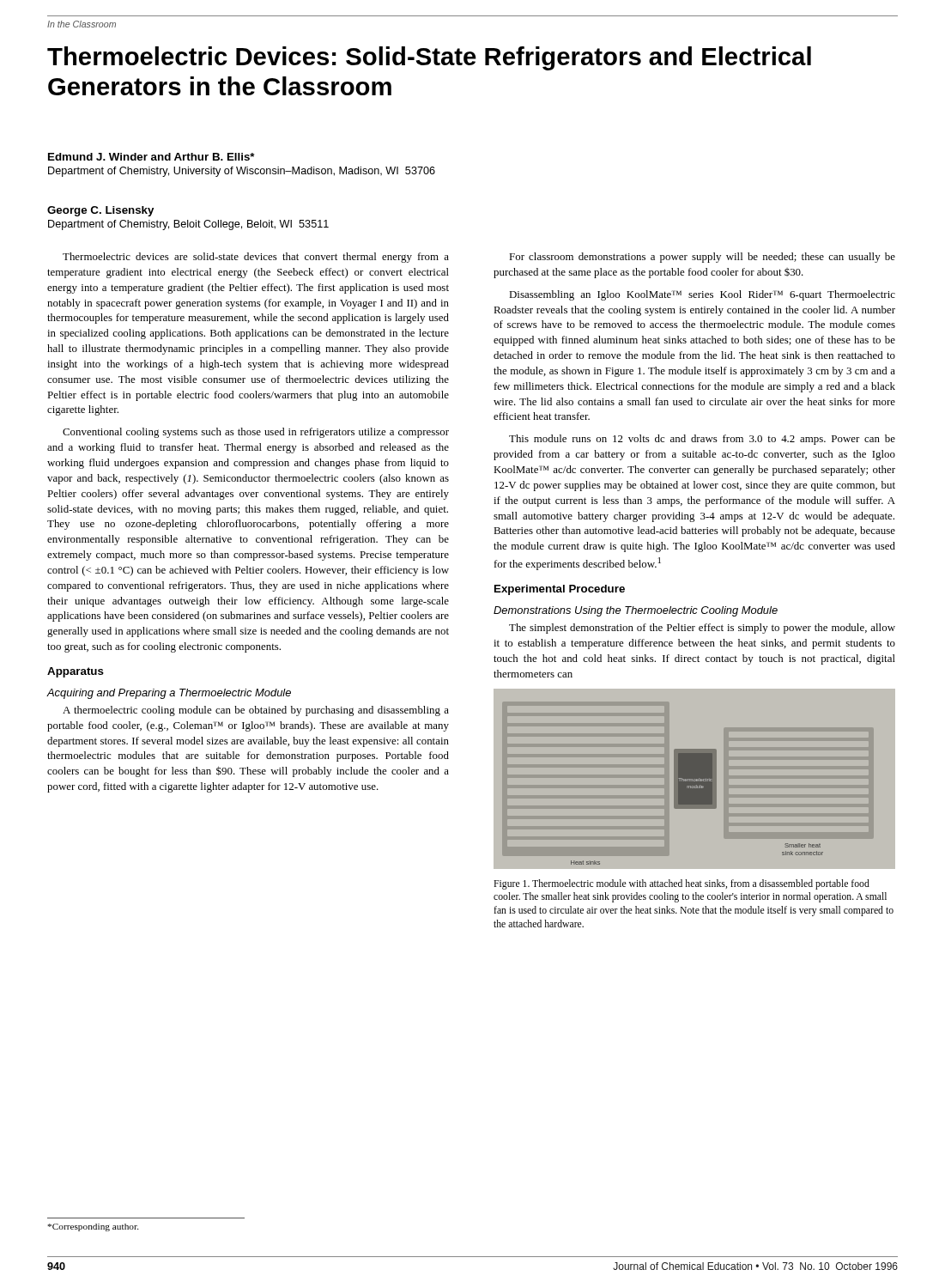Locate the text block with the text "The simplest demonstration of"
Screen dimensions: 1288x945
click(x=694, y=651)
